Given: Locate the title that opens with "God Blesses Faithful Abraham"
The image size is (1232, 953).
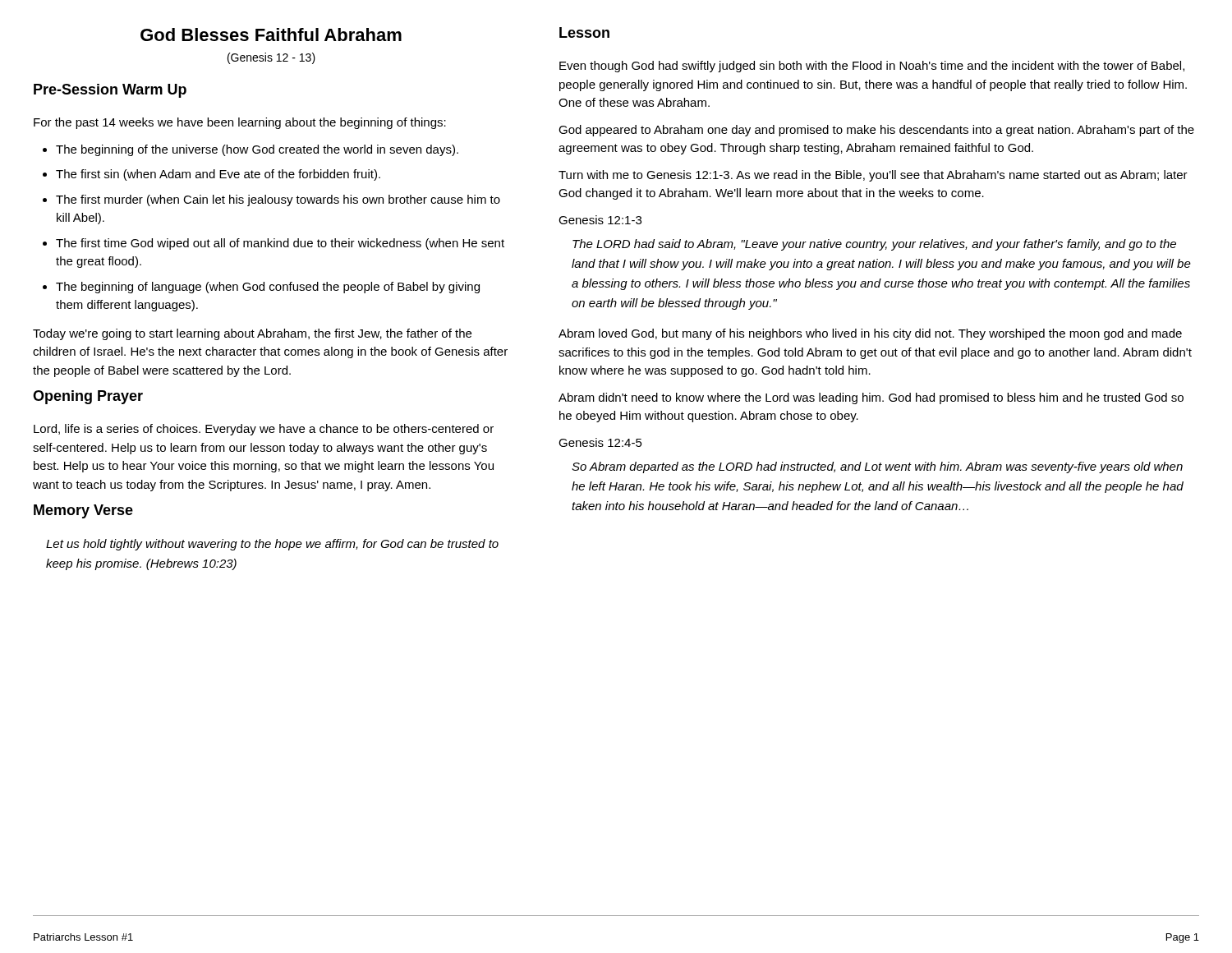Looking at the screenshot, I should (x=271, y=46).
